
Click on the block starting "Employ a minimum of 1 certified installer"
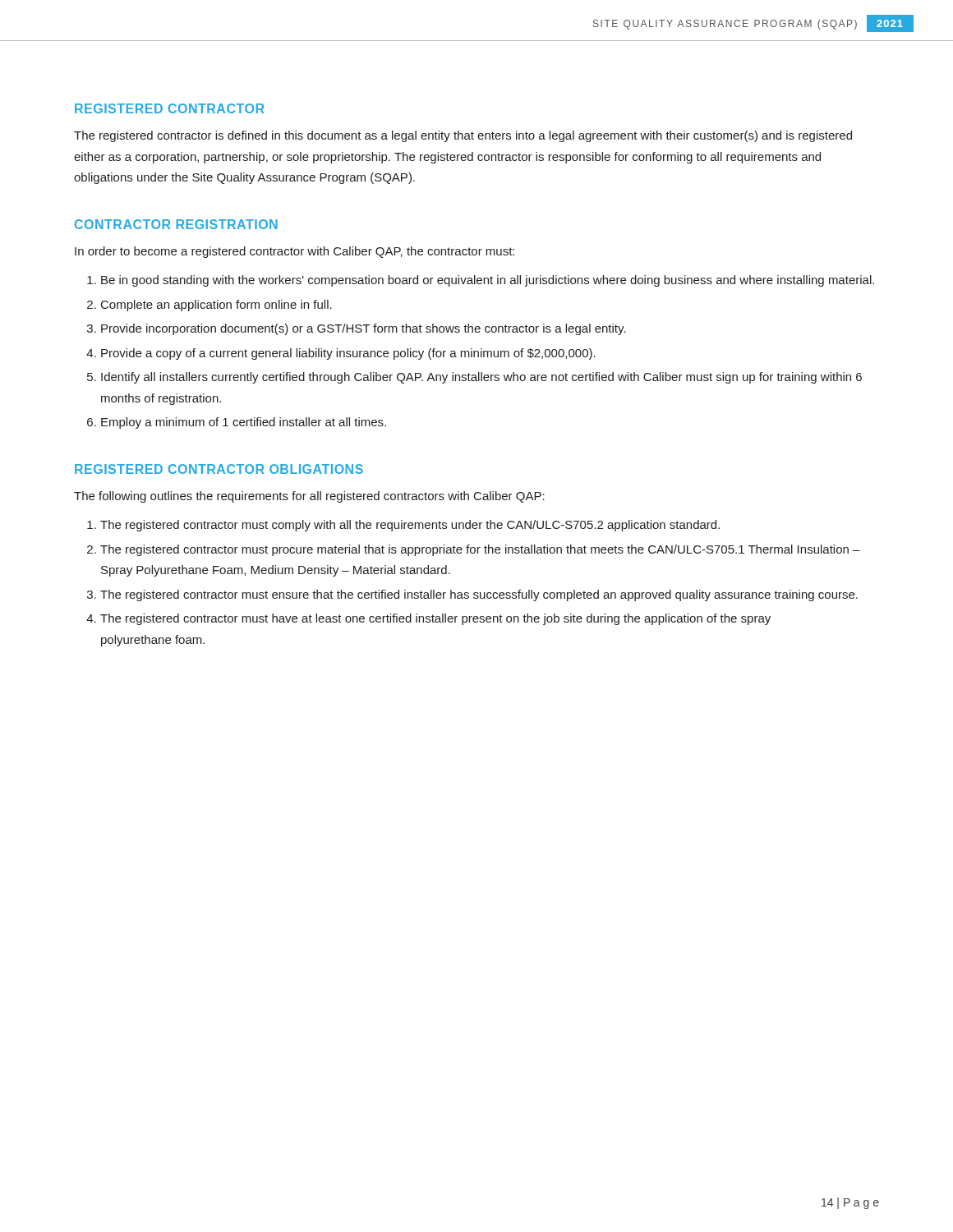(244, 422)
